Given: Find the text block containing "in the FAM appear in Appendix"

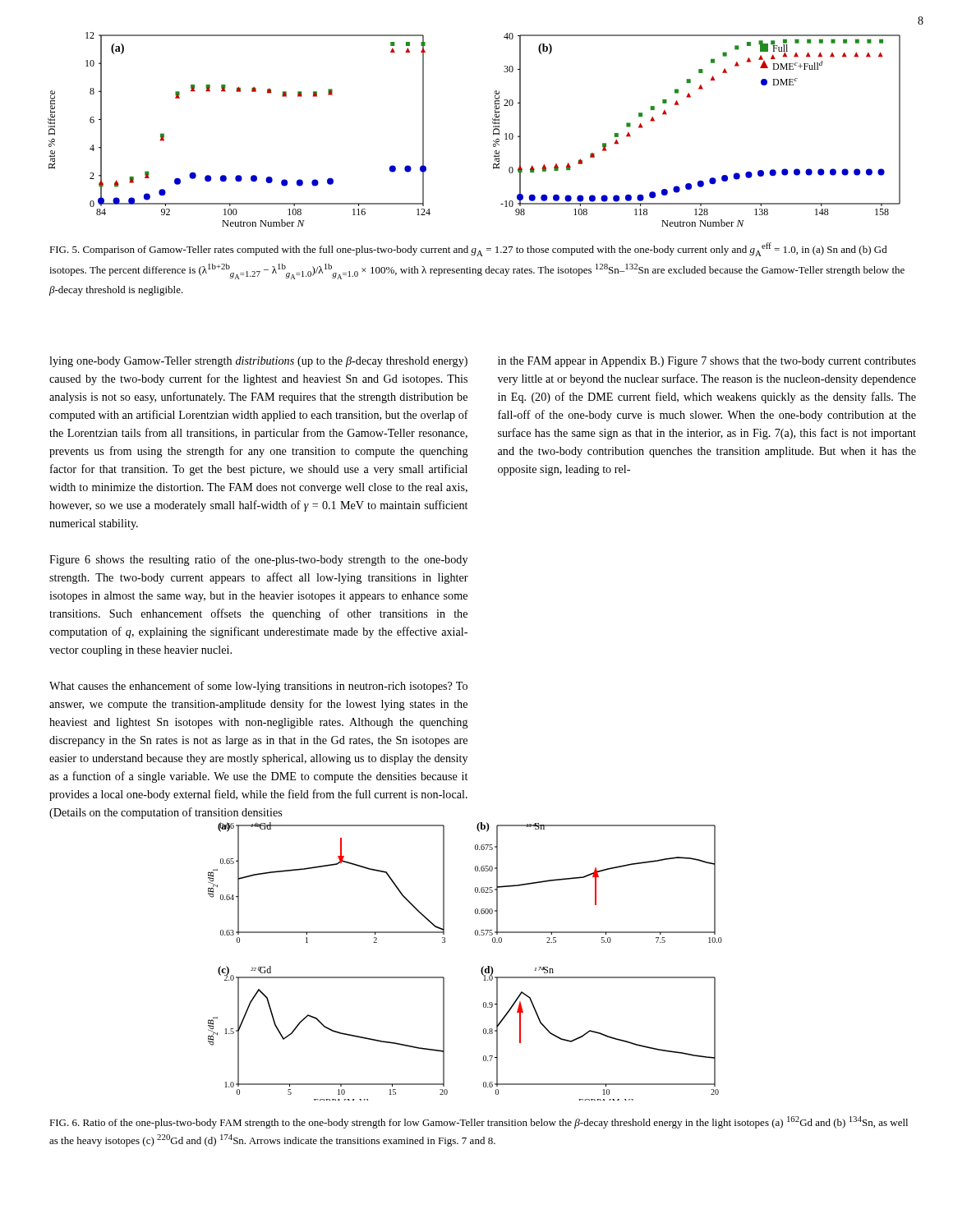Looking at the screenshot, I should (x=707, y=415).
